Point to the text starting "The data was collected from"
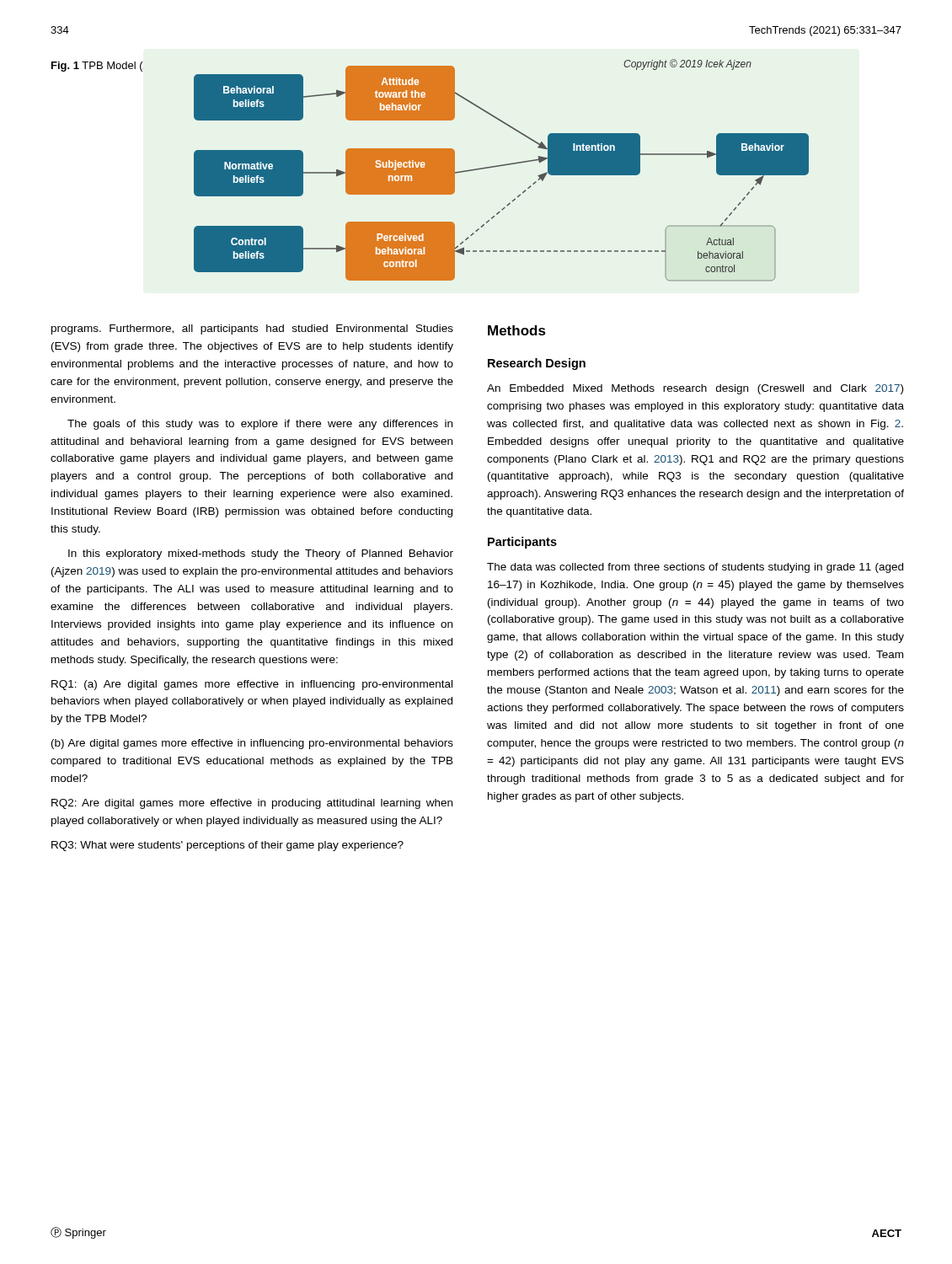Image resolution: width=952 pixels, height=1264 pixels. coord(695,681)
